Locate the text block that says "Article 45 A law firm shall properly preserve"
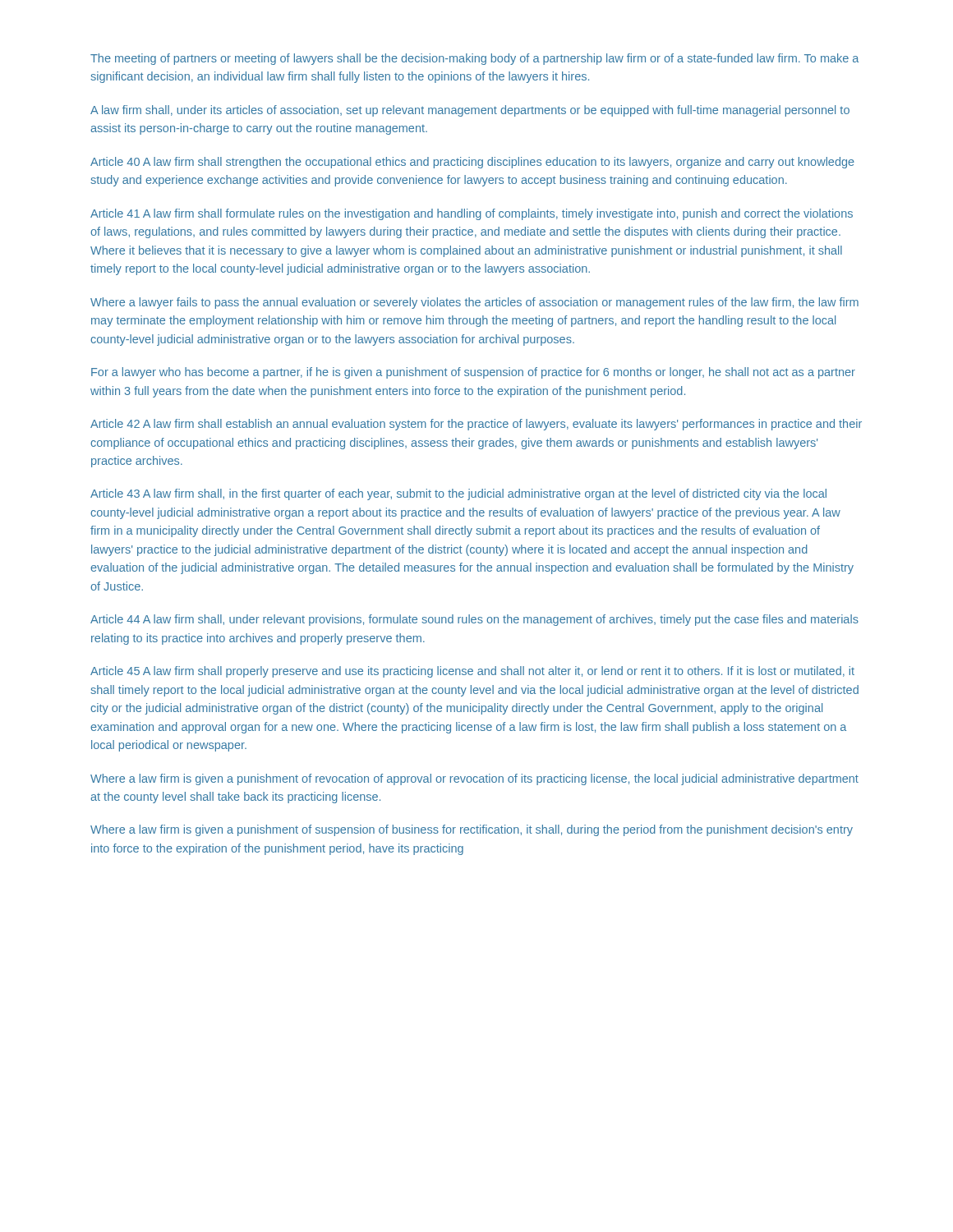 (x=475, y=708)
